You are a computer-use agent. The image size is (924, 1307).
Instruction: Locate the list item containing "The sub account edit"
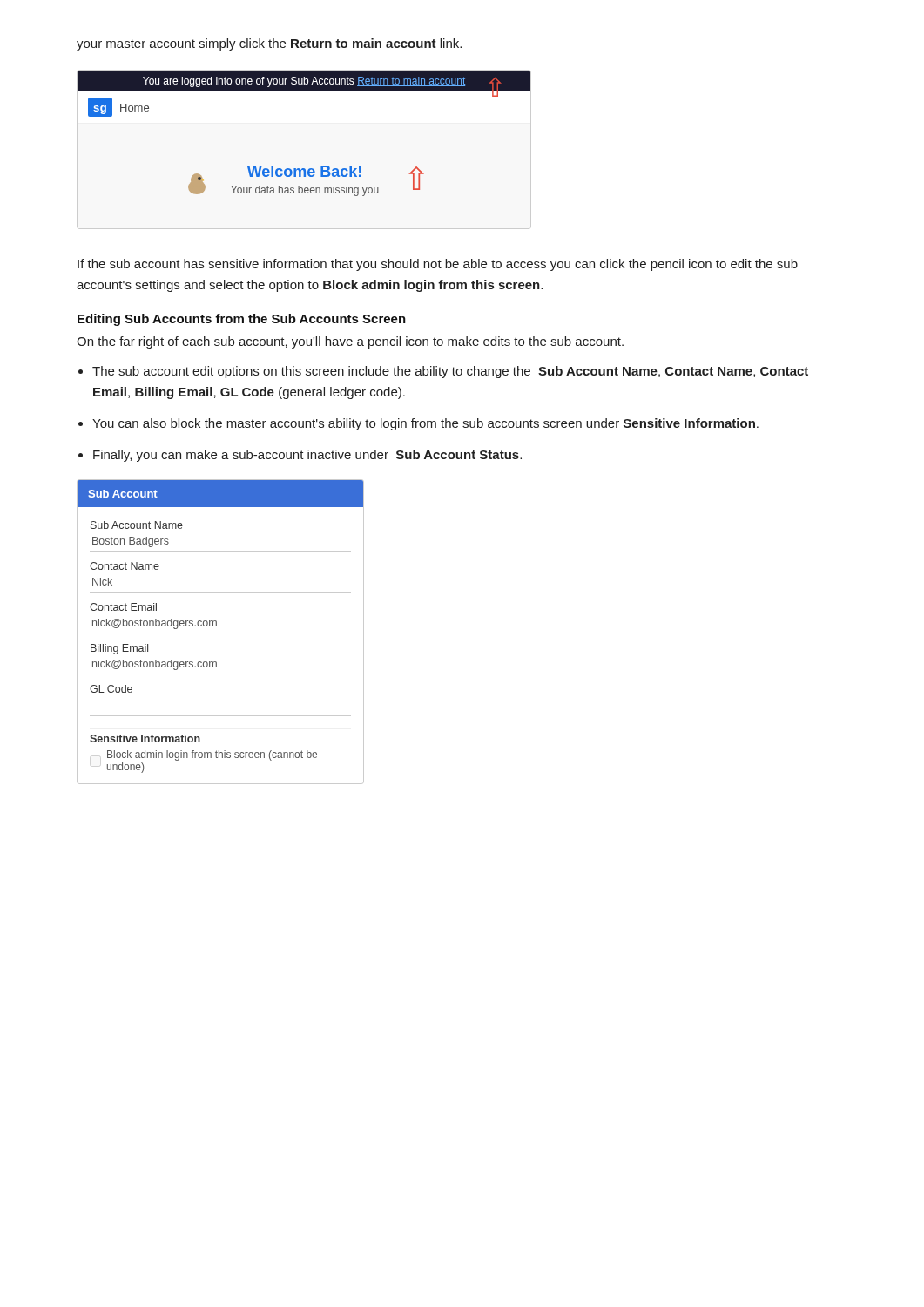450,381
